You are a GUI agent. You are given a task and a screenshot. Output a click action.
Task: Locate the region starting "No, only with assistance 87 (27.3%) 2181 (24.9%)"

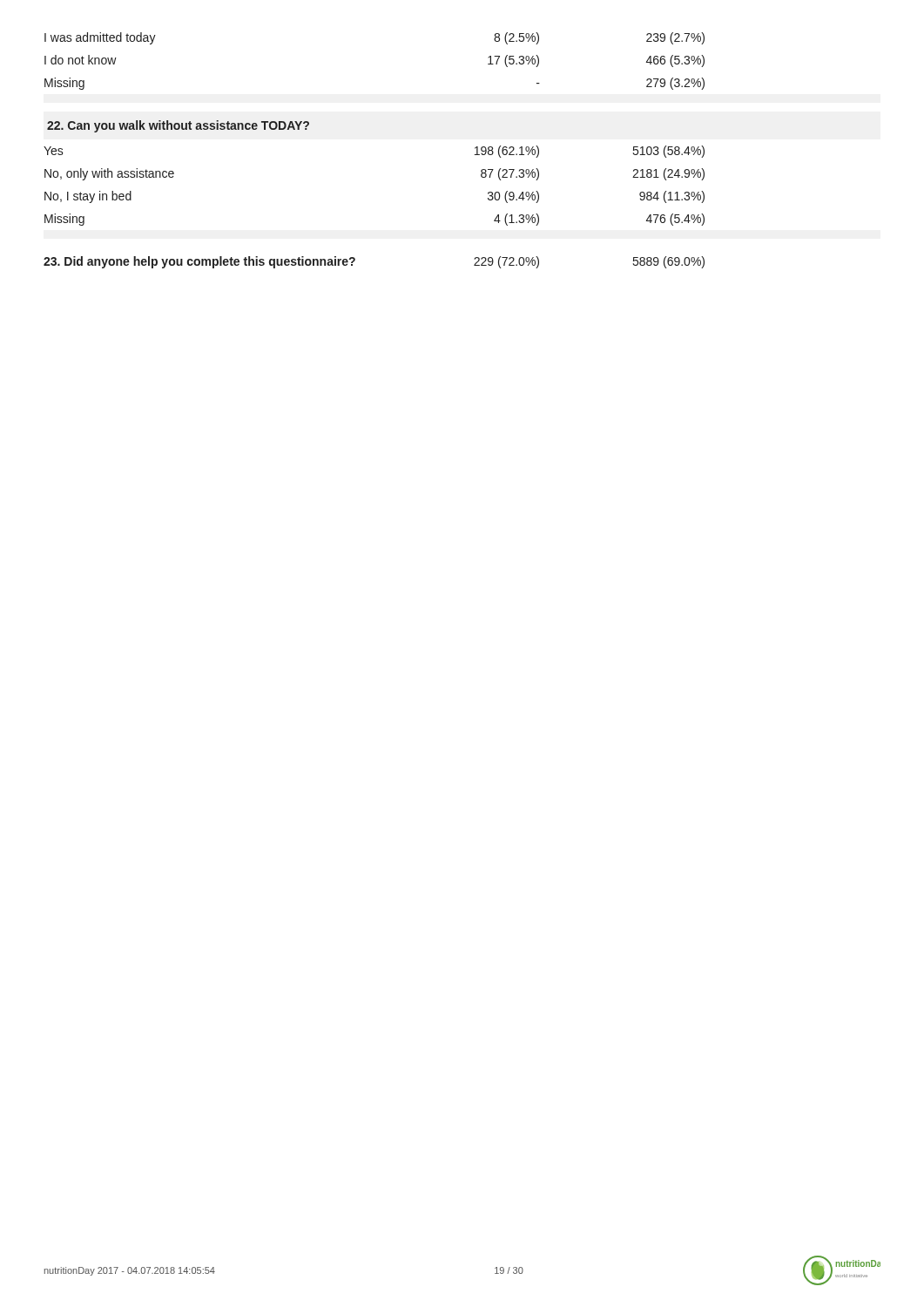pyautogui.click(x=101, y=174)
